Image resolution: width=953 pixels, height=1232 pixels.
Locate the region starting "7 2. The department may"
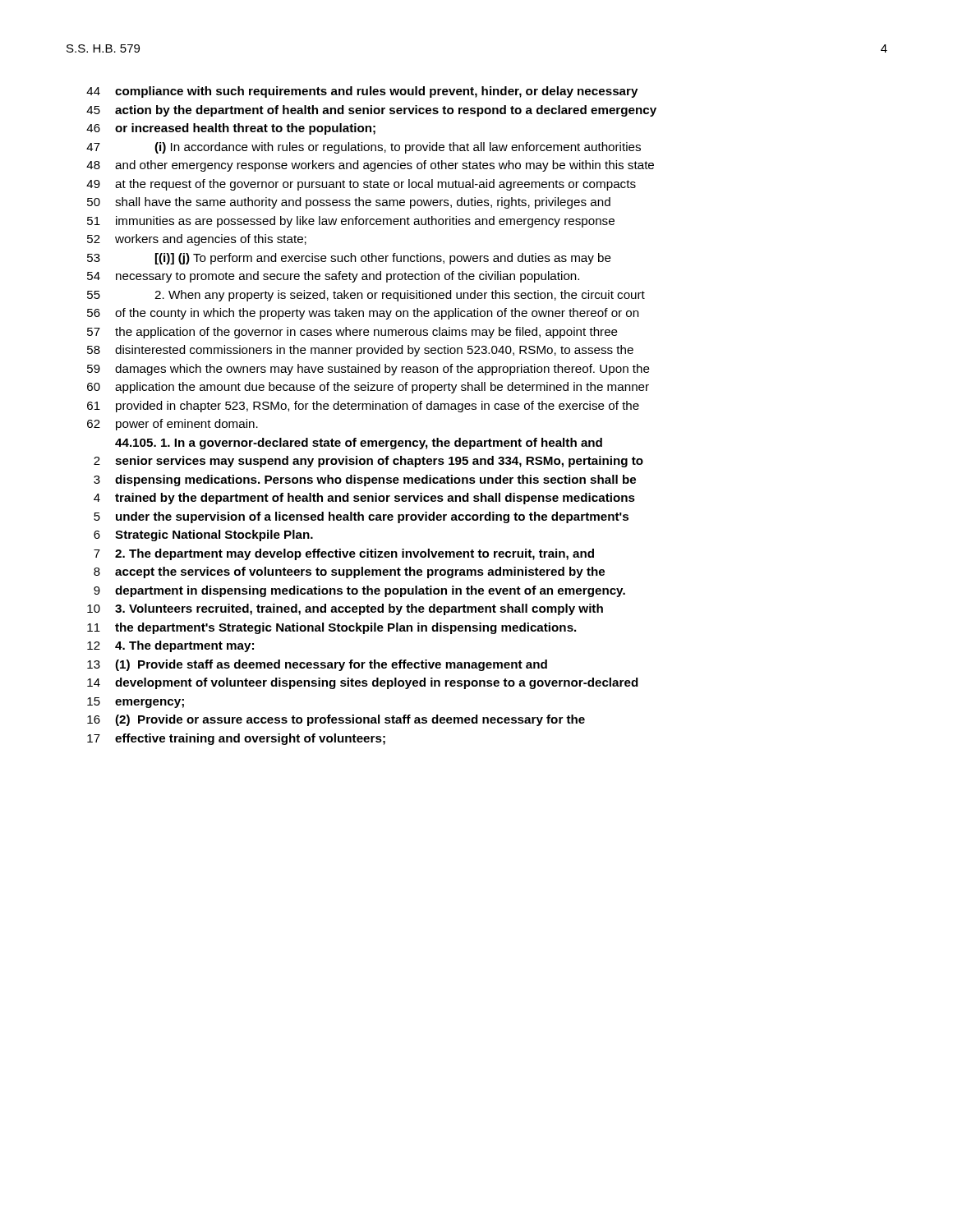(476, 572)
